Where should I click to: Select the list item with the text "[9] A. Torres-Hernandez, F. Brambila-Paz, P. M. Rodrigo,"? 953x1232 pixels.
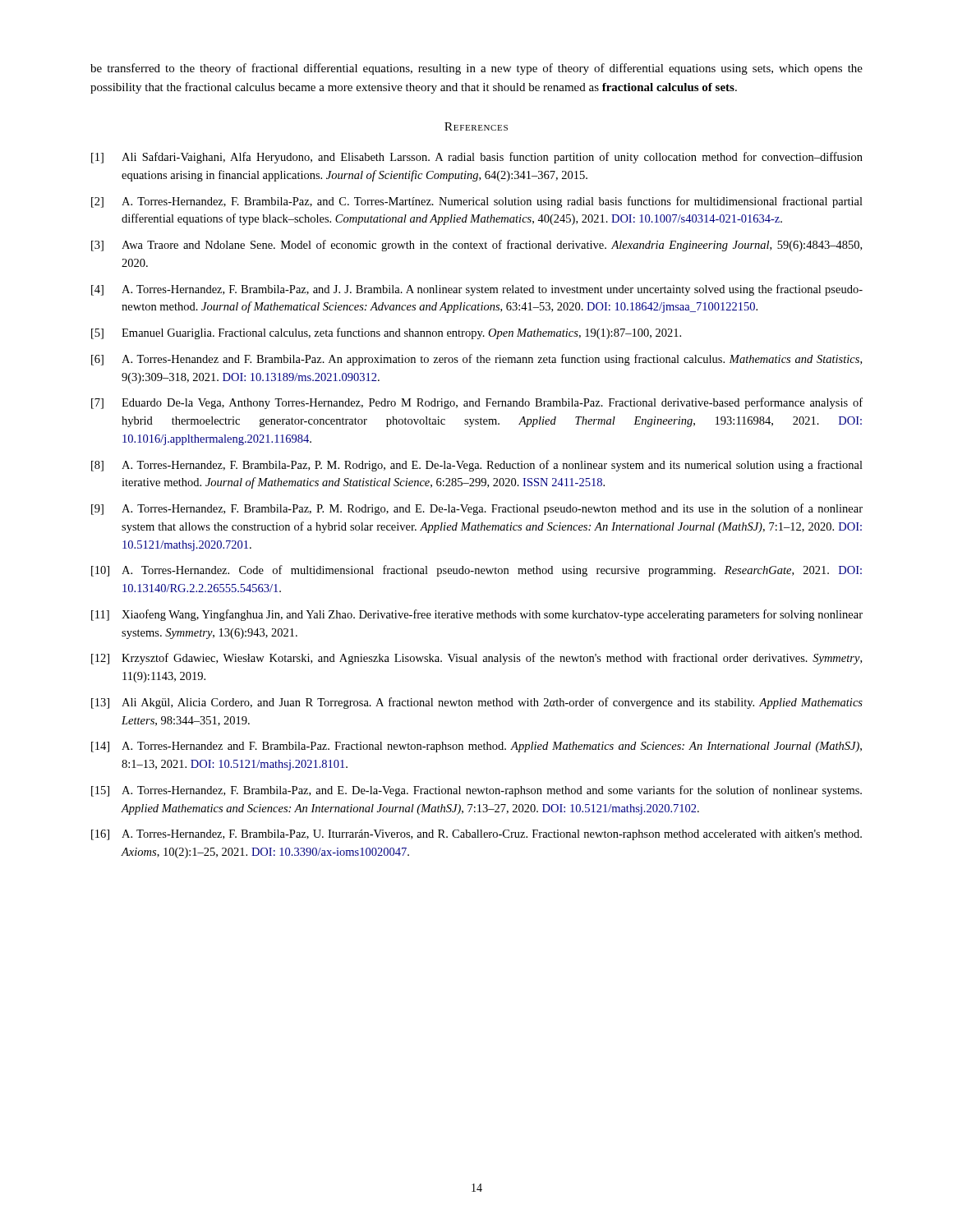point(476,527)
